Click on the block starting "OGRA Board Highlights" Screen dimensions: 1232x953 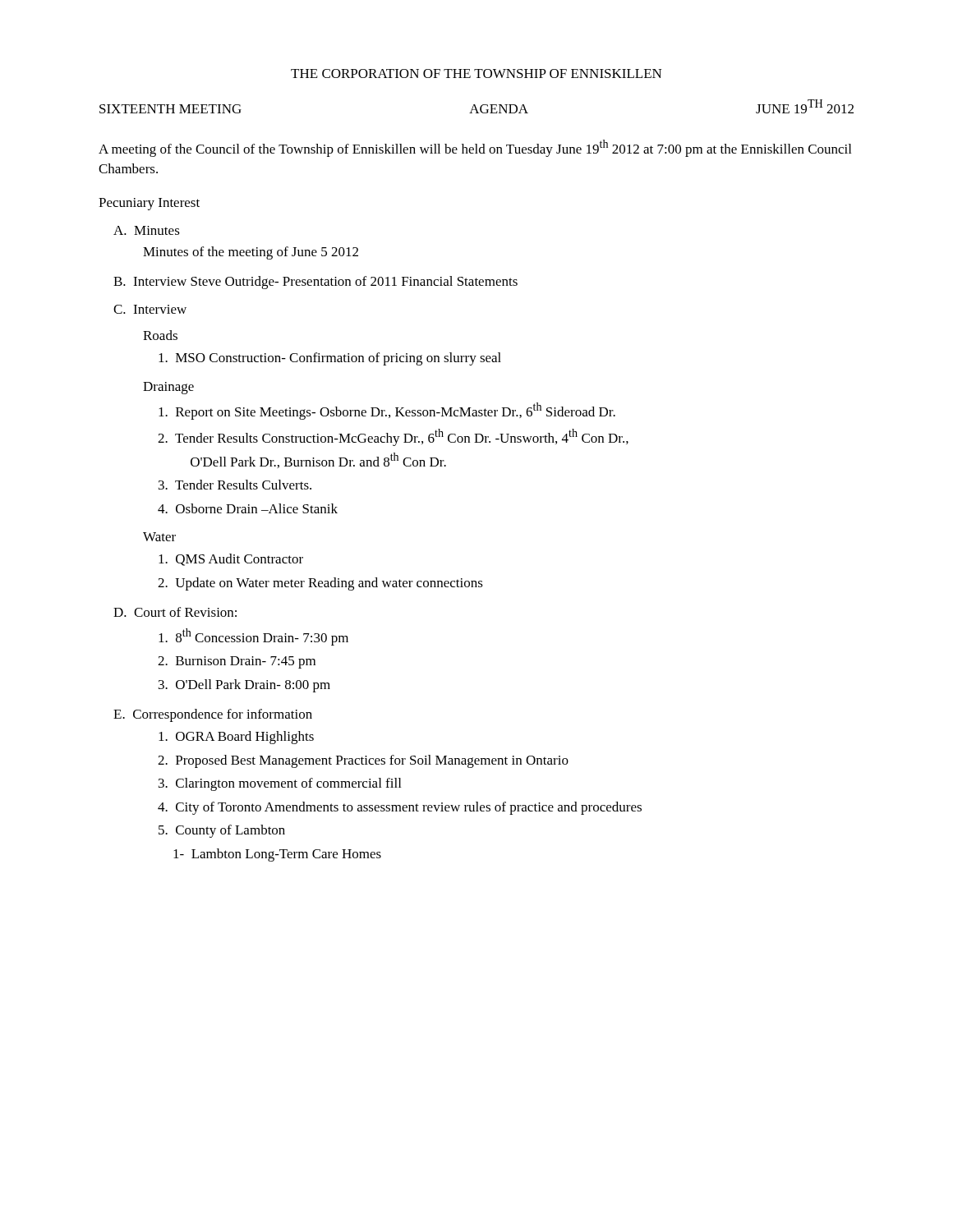tap(236, 737)
